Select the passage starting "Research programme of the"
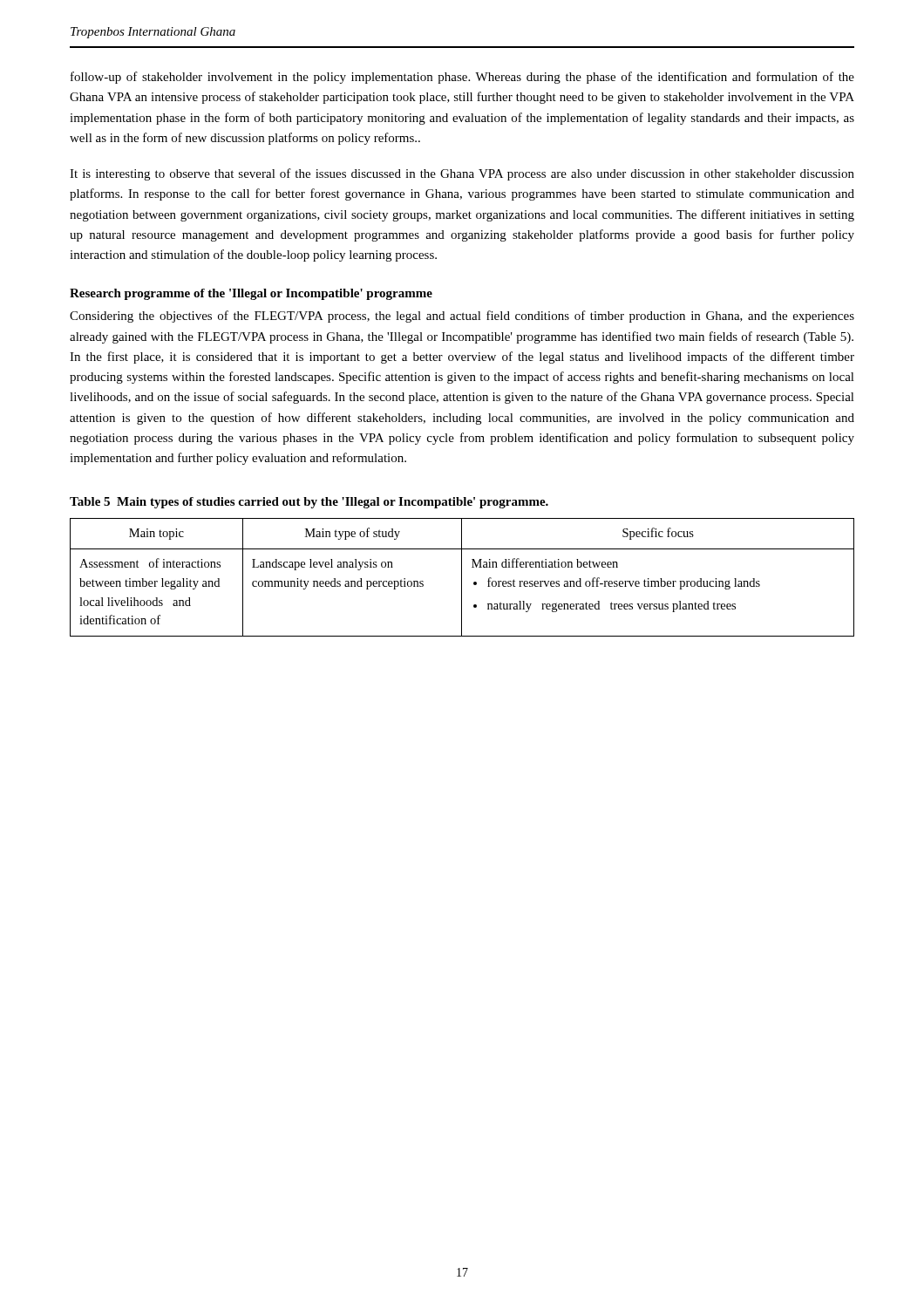Image resolution: width=924 pixels, height=1308 pixels. (x=251, y=293)
